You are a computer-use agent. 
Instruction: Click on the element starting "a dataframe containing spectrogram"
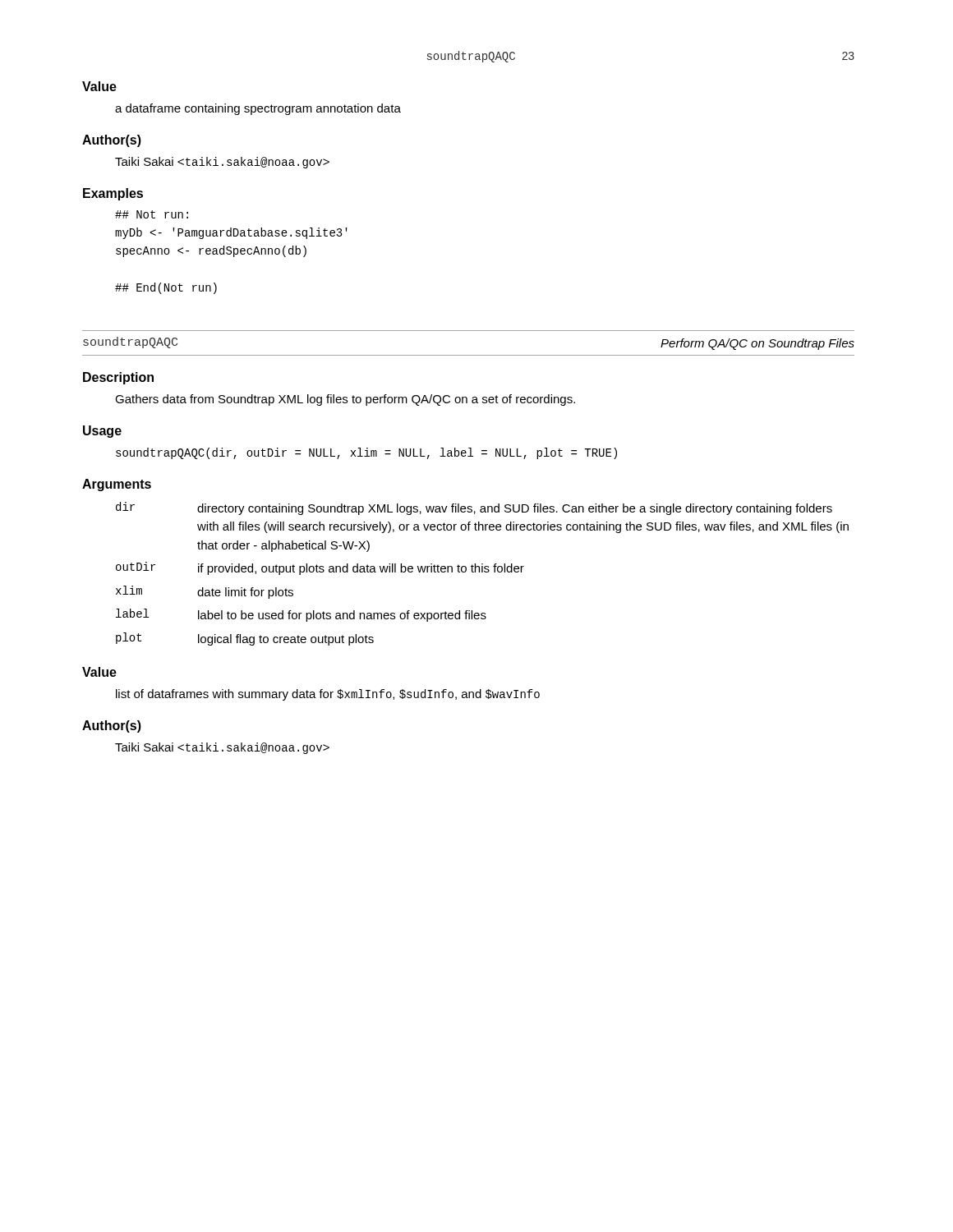click(x=258, y=108)
